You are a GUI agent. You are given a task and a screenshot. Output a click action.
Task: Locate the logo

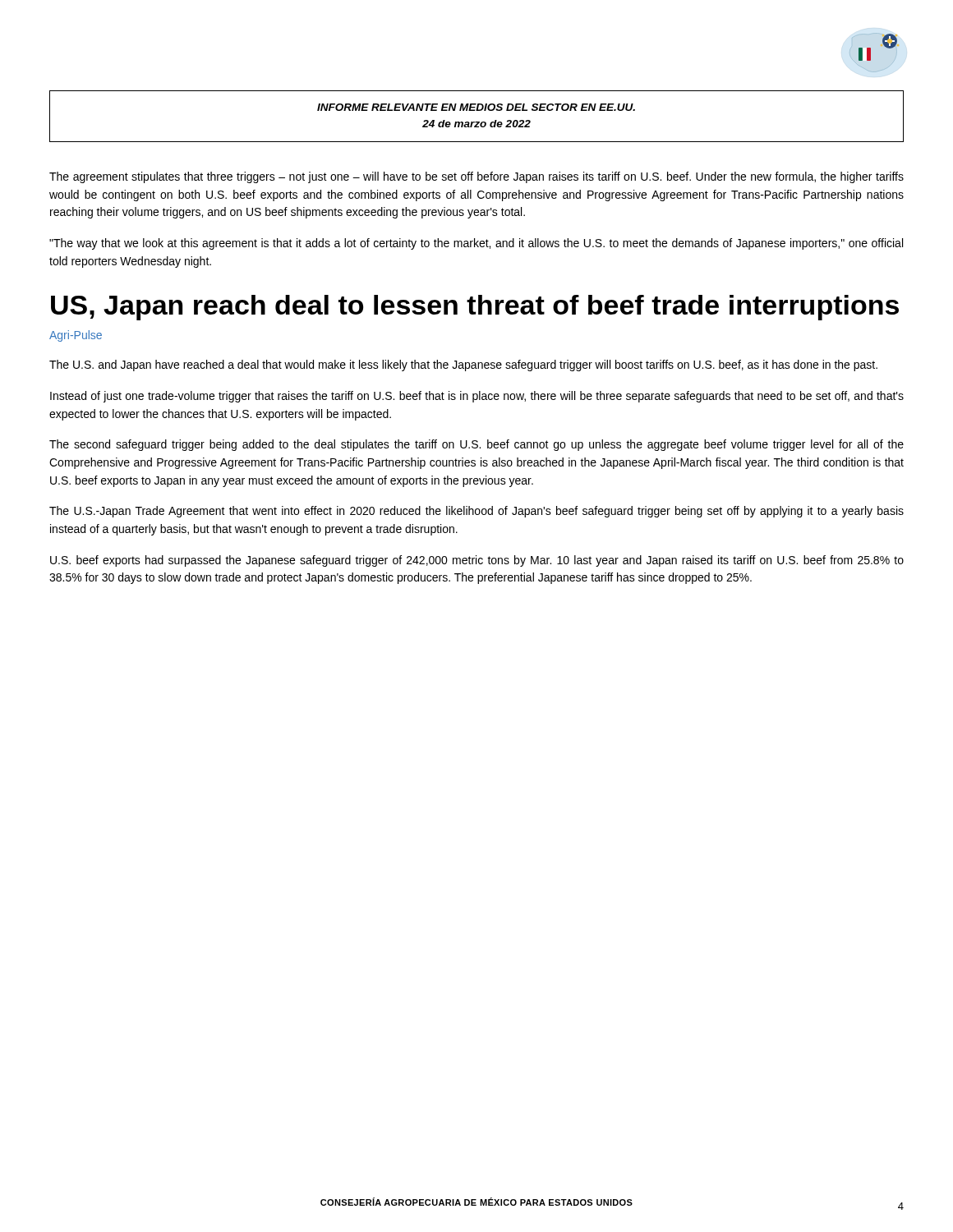coord(875,52)
